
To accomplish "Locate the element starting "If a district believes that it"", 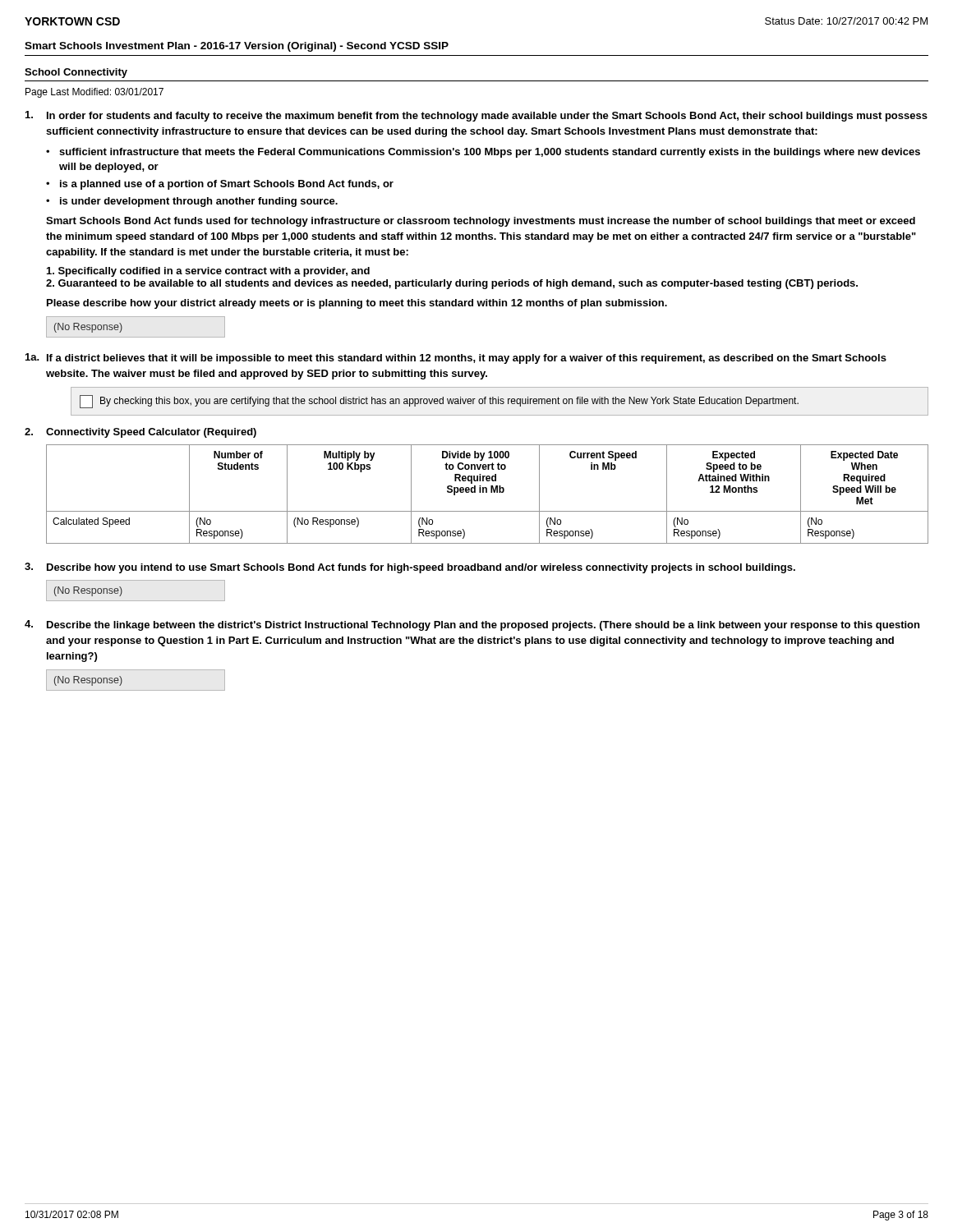I will 466,365.
